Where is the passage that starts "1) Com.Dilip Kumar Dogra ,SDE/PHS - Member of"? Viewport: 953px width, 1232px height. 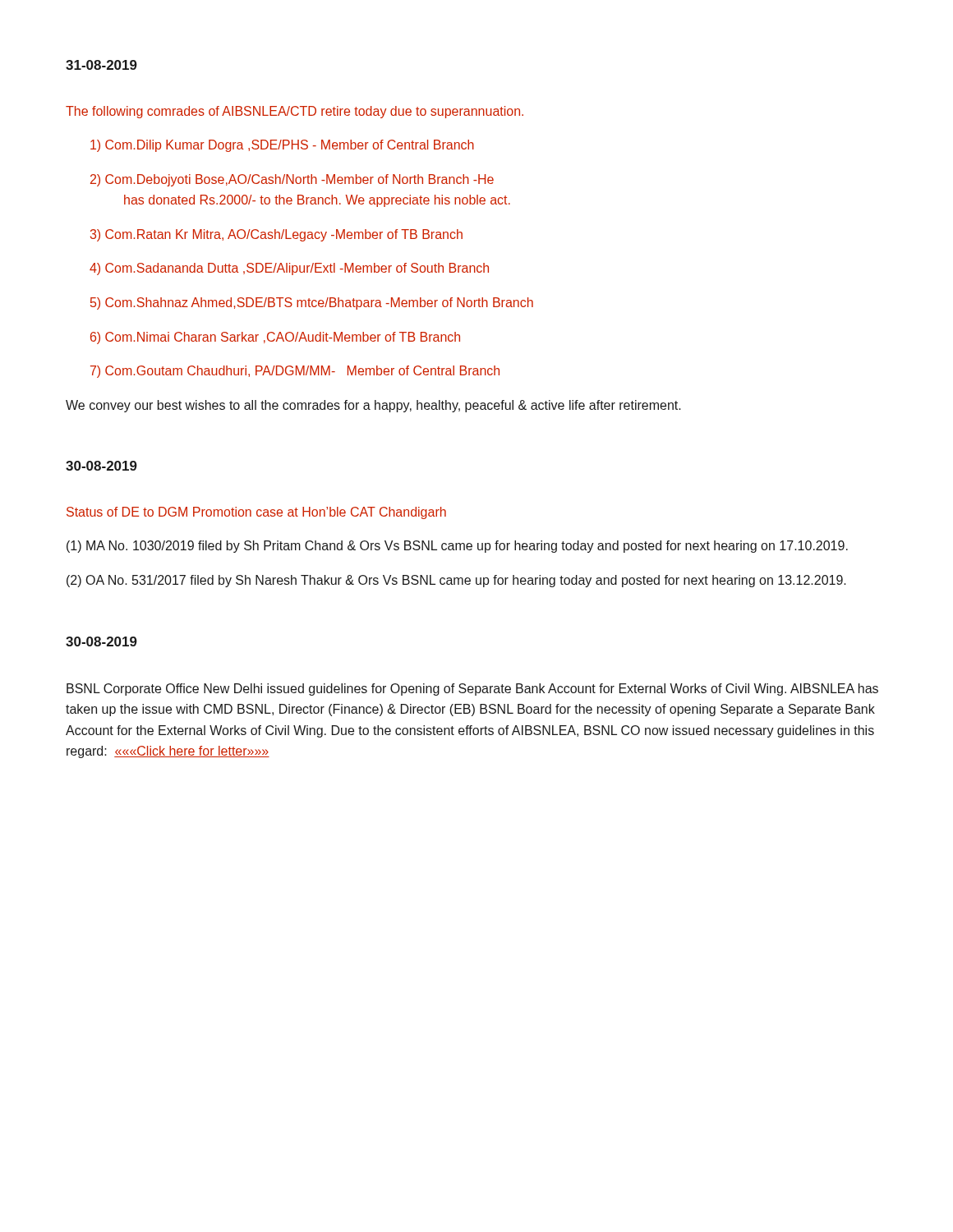[x=485, y=145]
